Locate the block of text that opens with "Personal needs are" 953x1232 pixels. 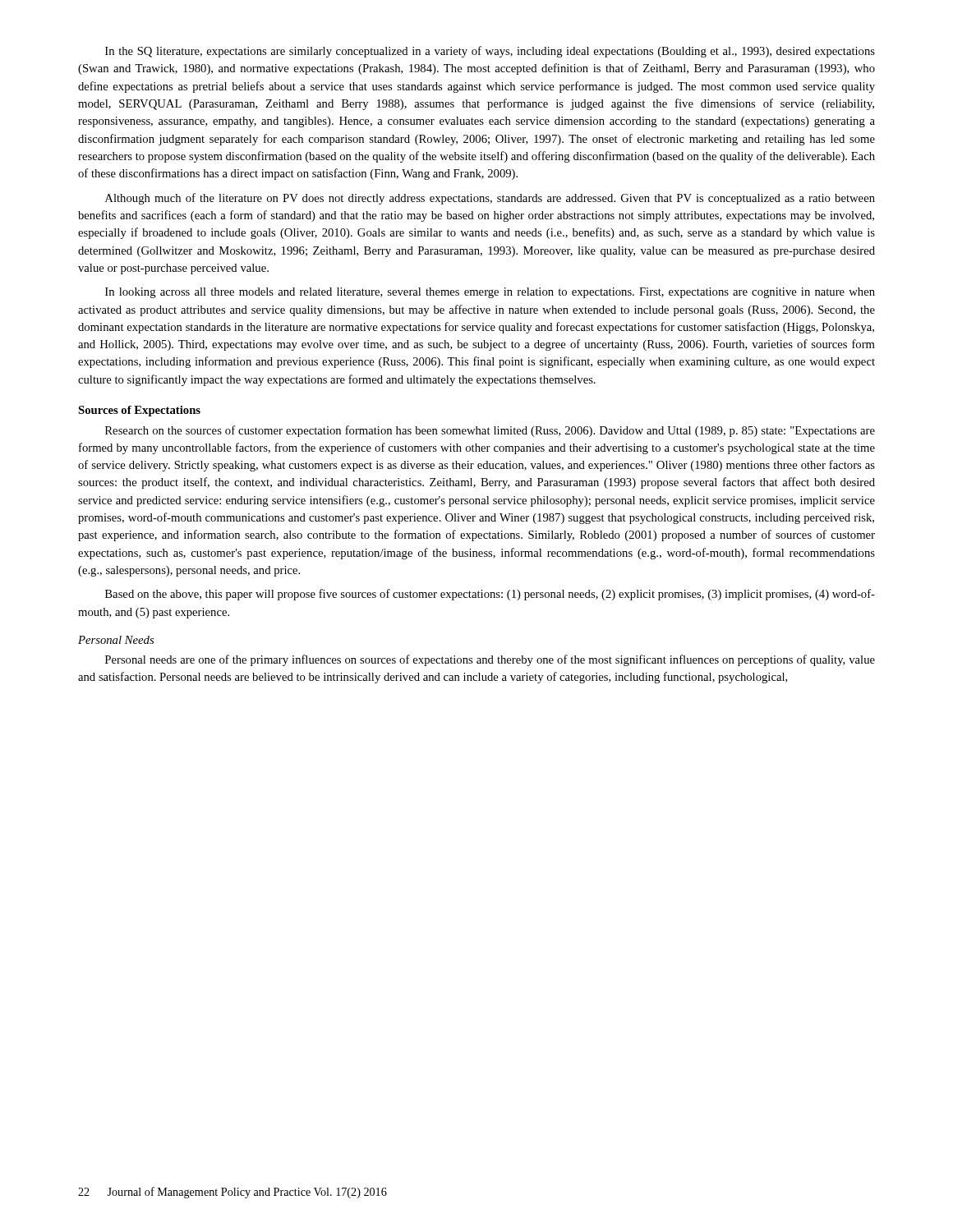coord(476,669)
